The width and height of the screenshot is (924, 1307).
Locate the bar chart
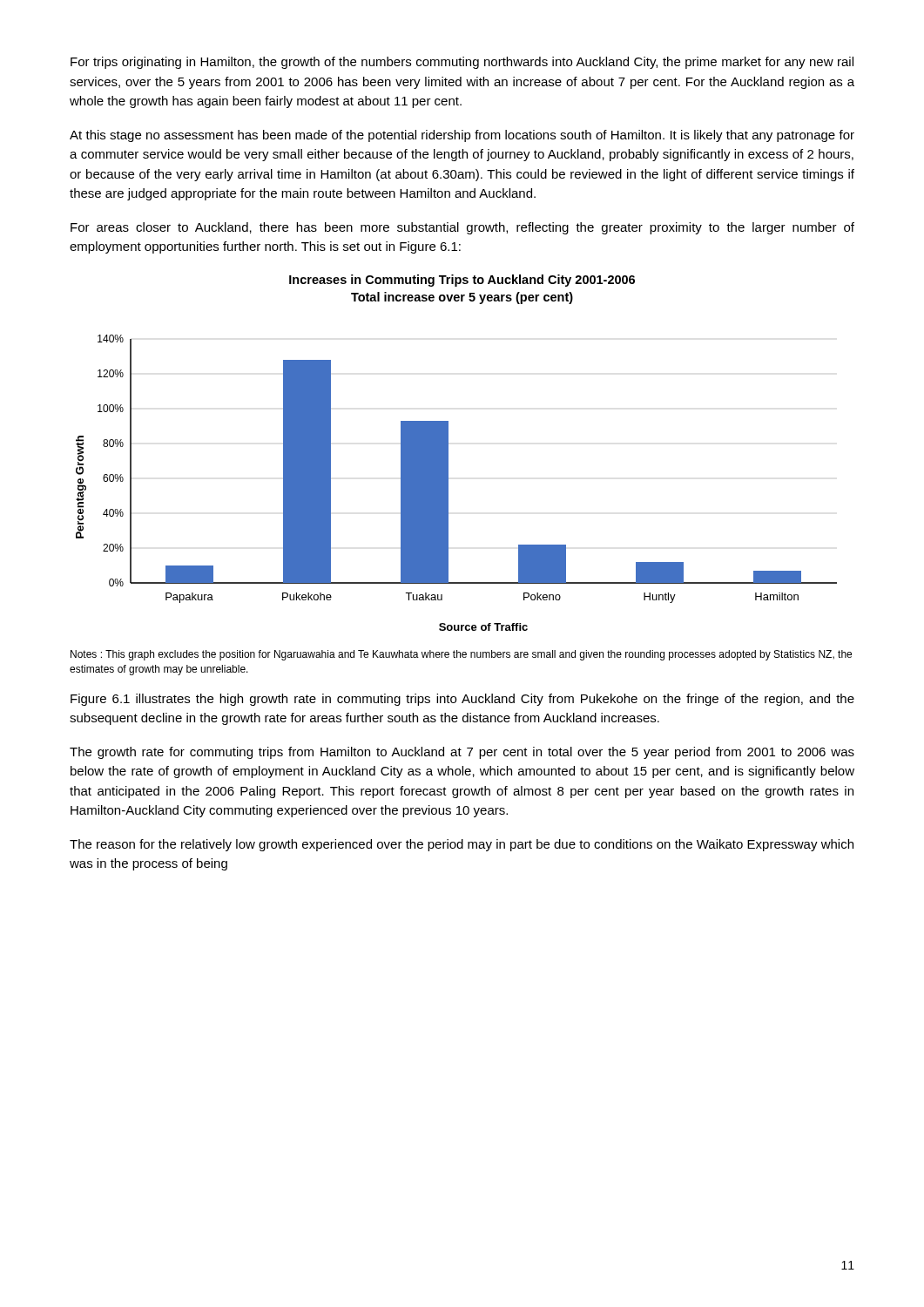tap(462, 483)
